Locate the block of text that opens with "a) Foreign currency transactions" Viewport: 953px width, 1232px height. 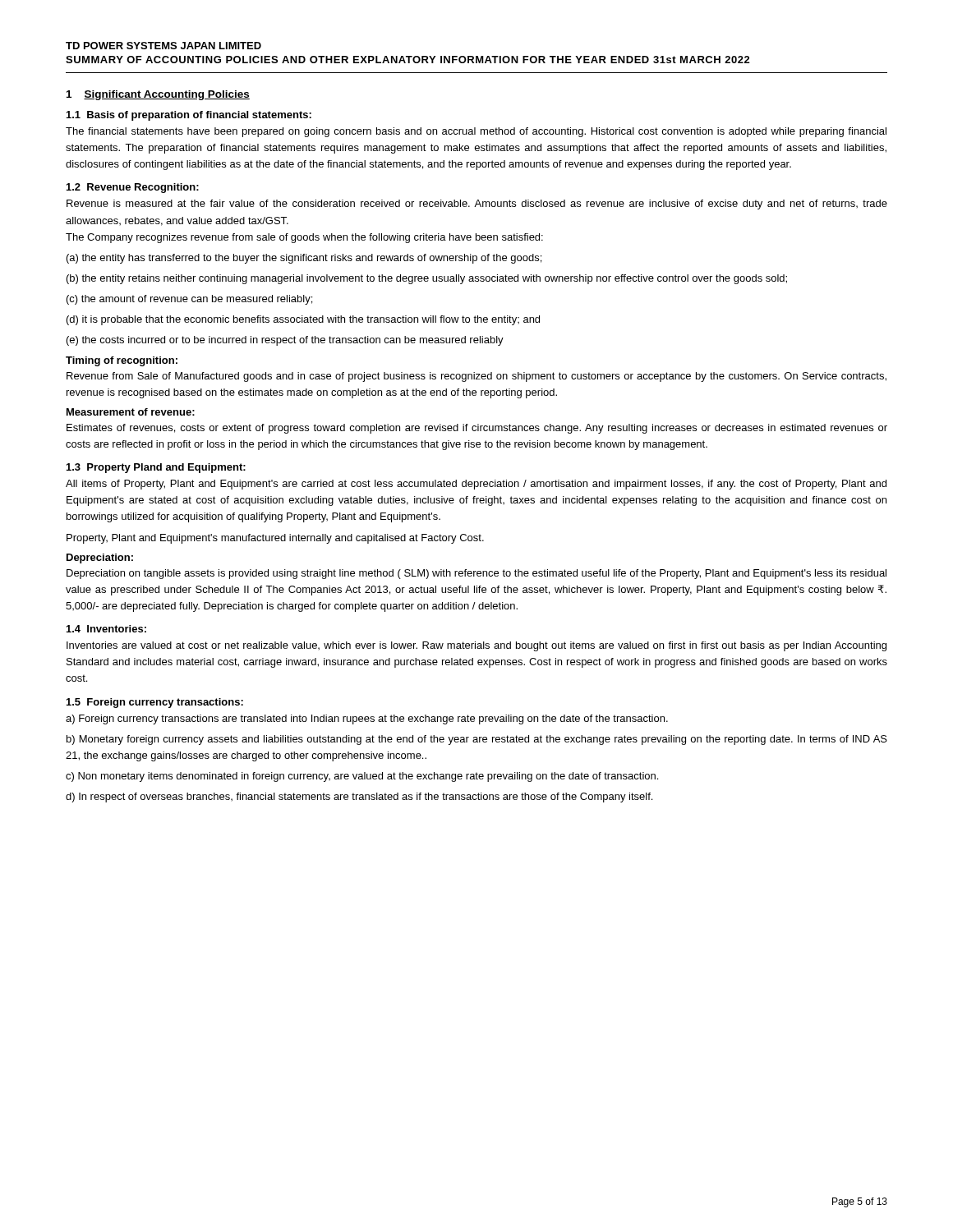[x=476, y=718]
